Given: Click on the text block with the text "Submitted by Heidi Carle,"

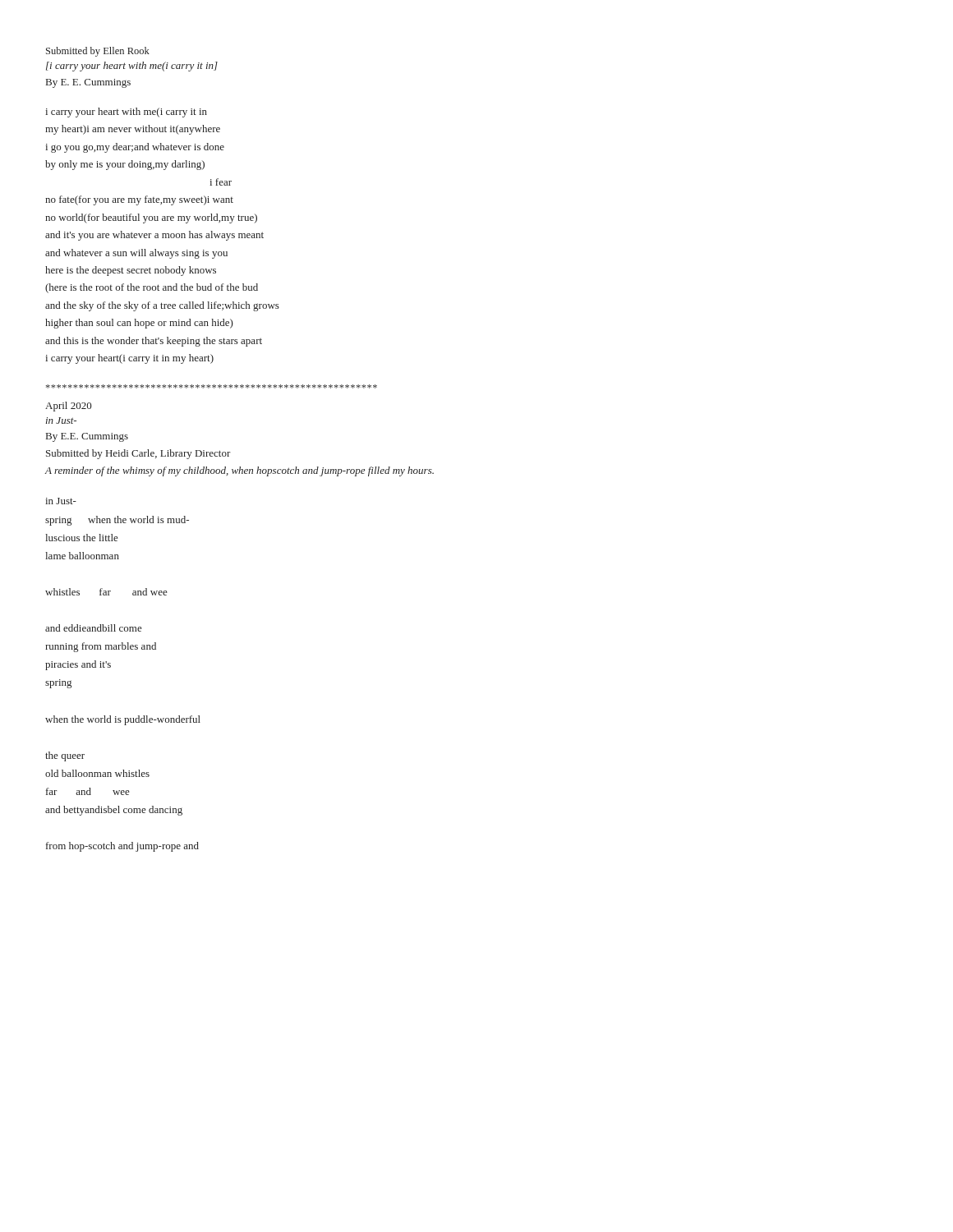Looking at the screenshot, I should point(138,453).
